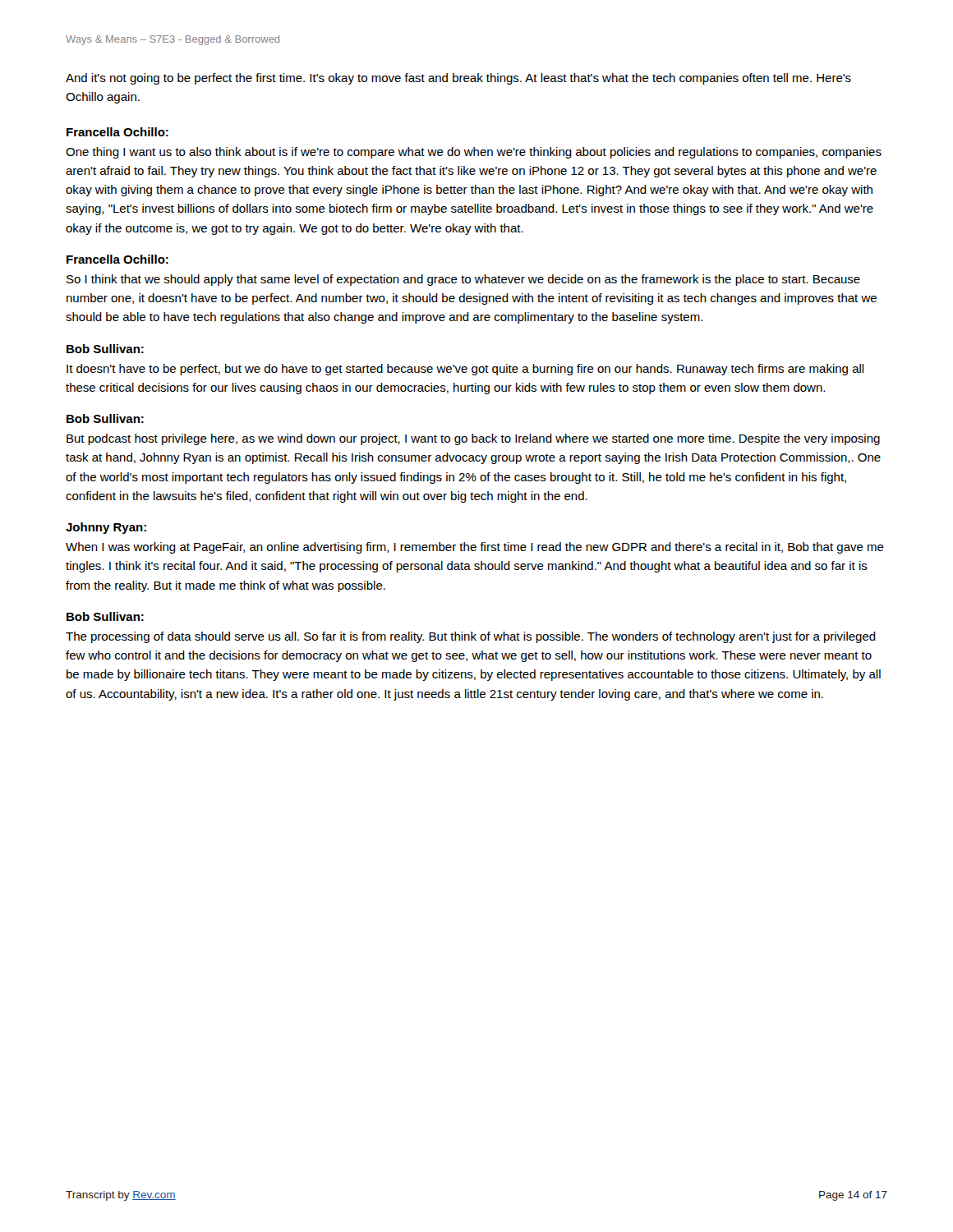This screenshot has width=953, height=1232.
Task: Locate the text block that says "But podcast host privilege here, as we"
Action: [x=473, y=467]
